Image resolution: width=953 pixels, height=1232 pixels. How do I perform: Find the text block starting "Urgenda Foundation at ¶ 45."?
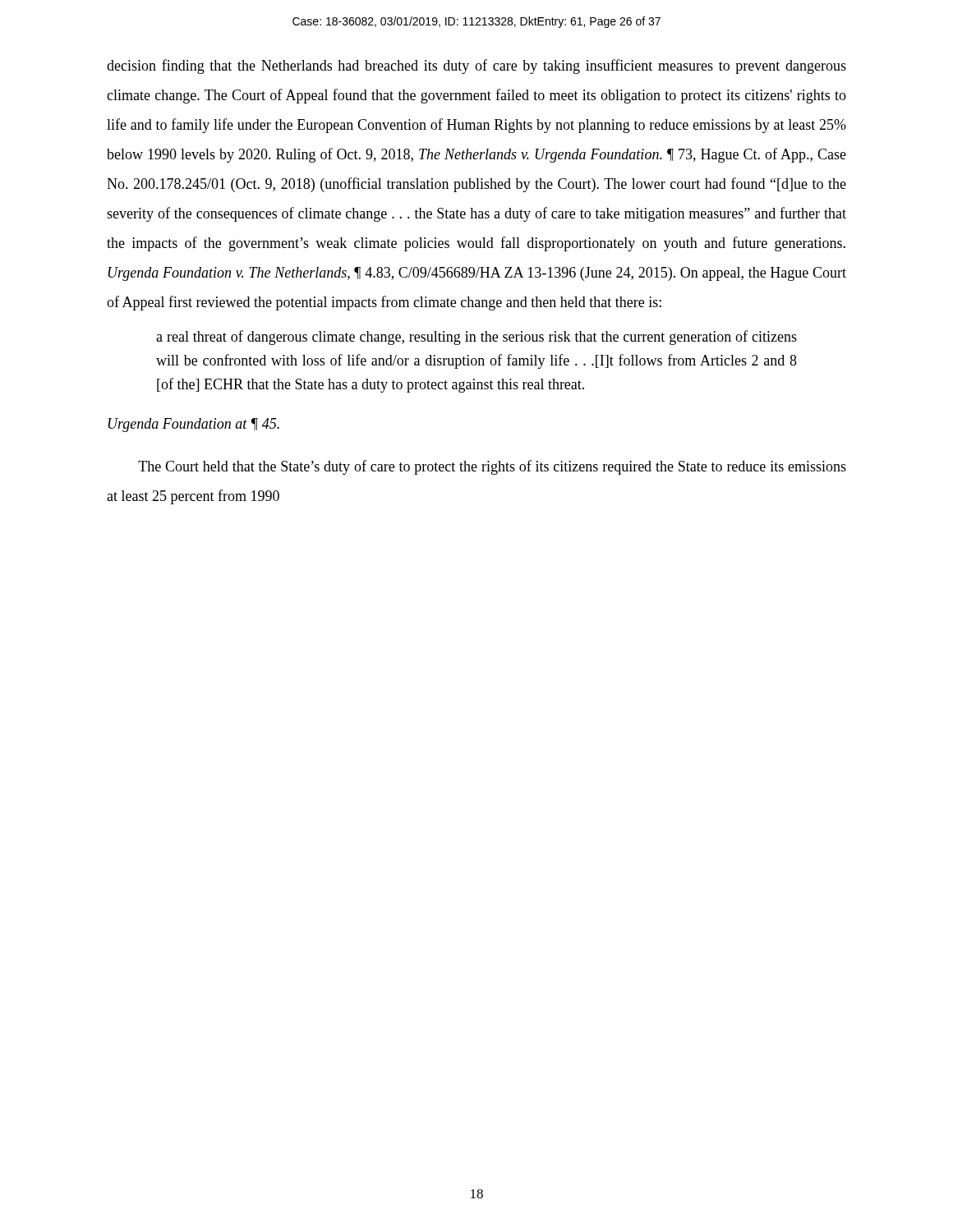point(194,424)
